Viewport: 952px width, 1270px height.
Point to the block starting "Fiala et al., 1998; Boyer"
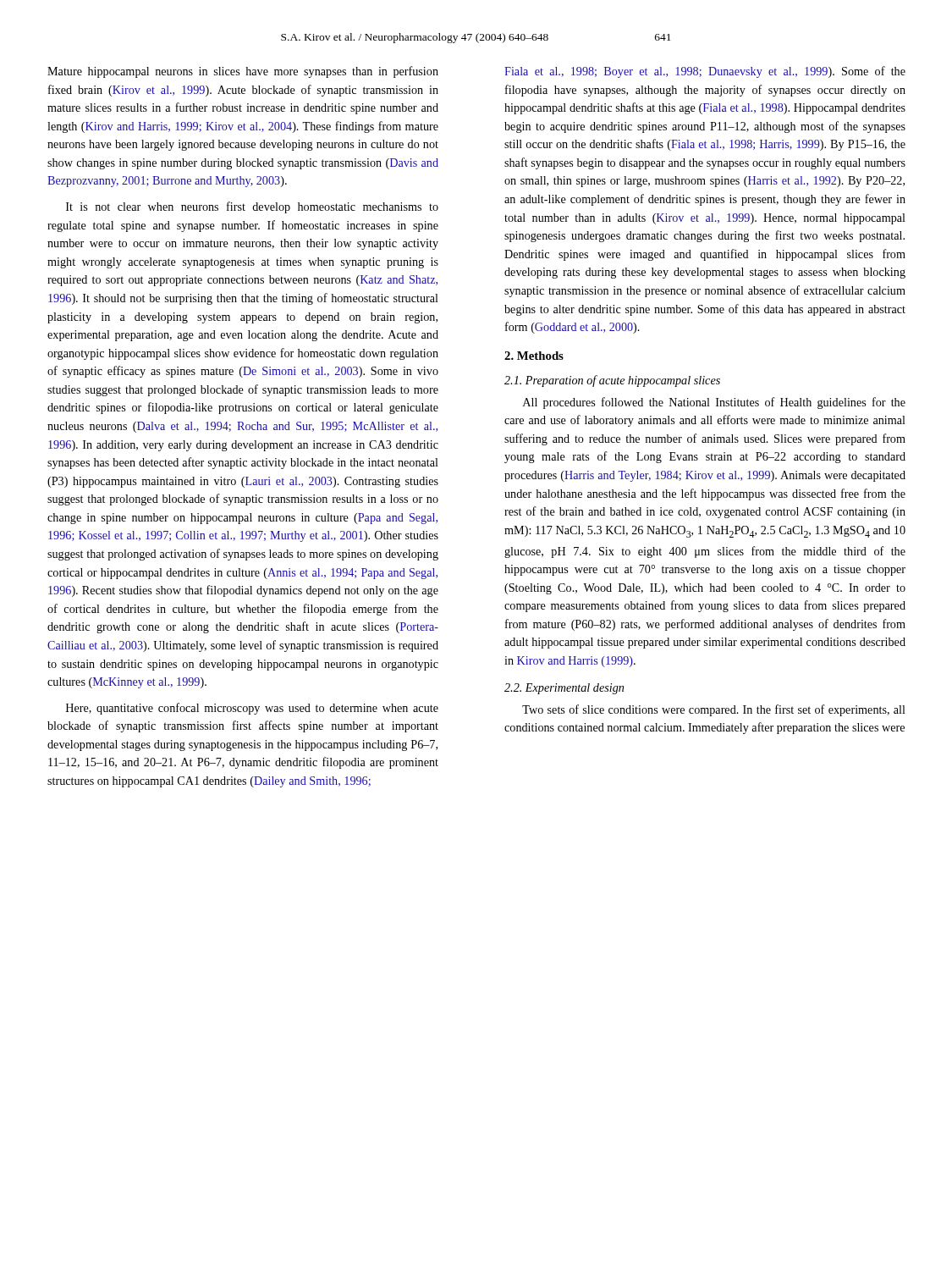click(705, 200)
